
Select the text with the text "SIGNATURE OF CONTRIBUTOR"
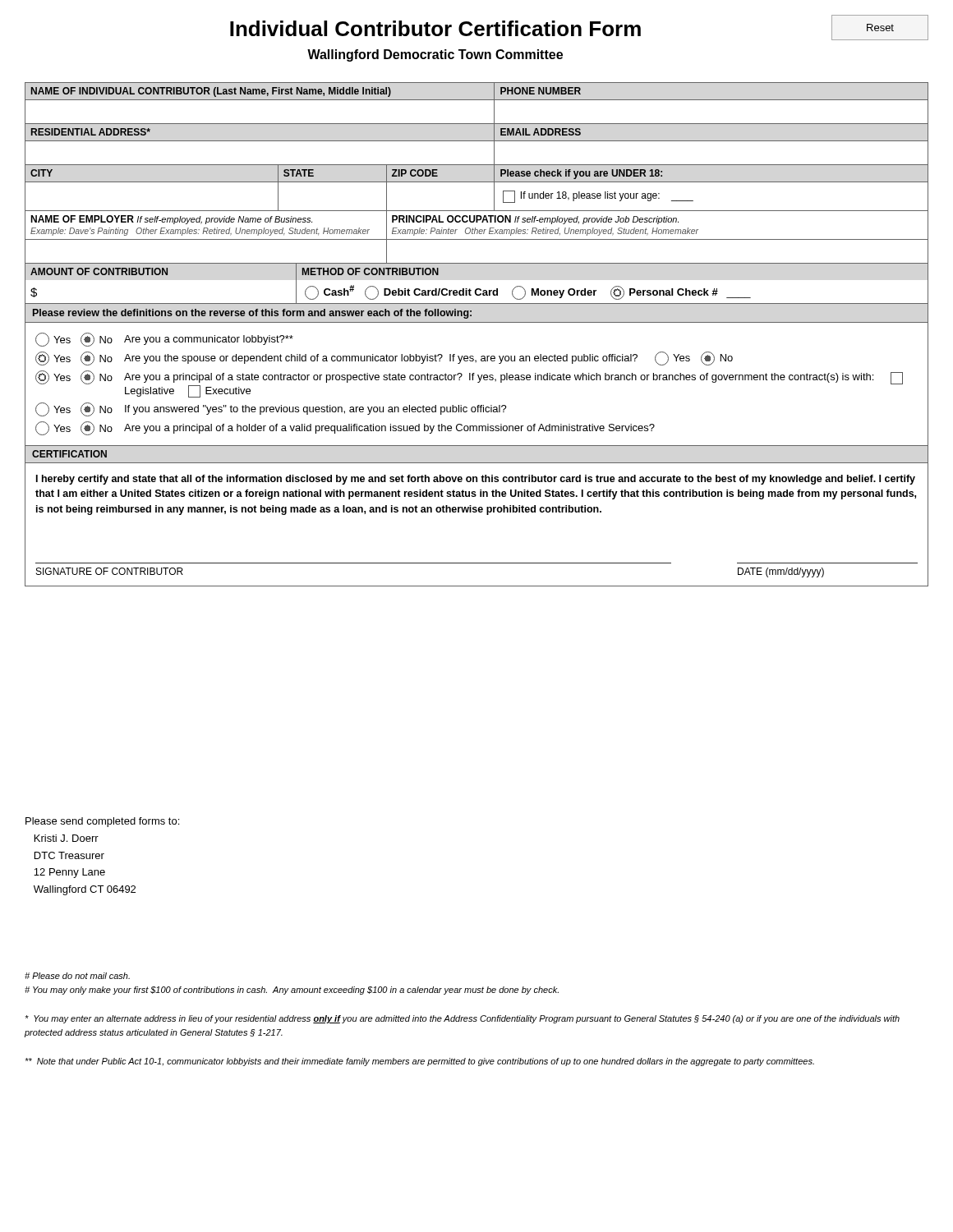click(x=109, y=572)
